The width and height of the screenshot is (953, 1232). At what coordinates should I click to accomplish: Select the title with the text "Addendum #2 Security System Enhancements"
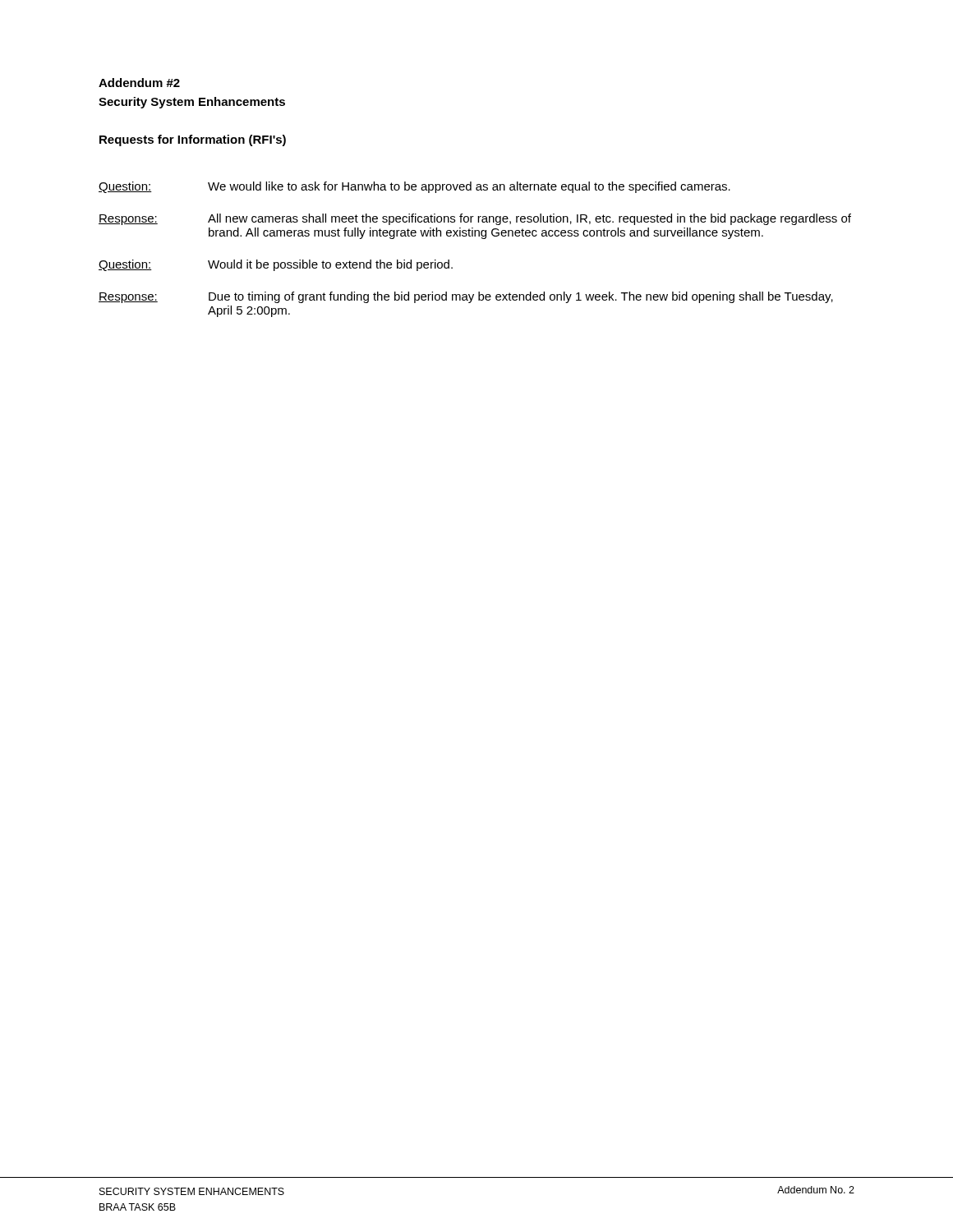click(x=139, y=83)
